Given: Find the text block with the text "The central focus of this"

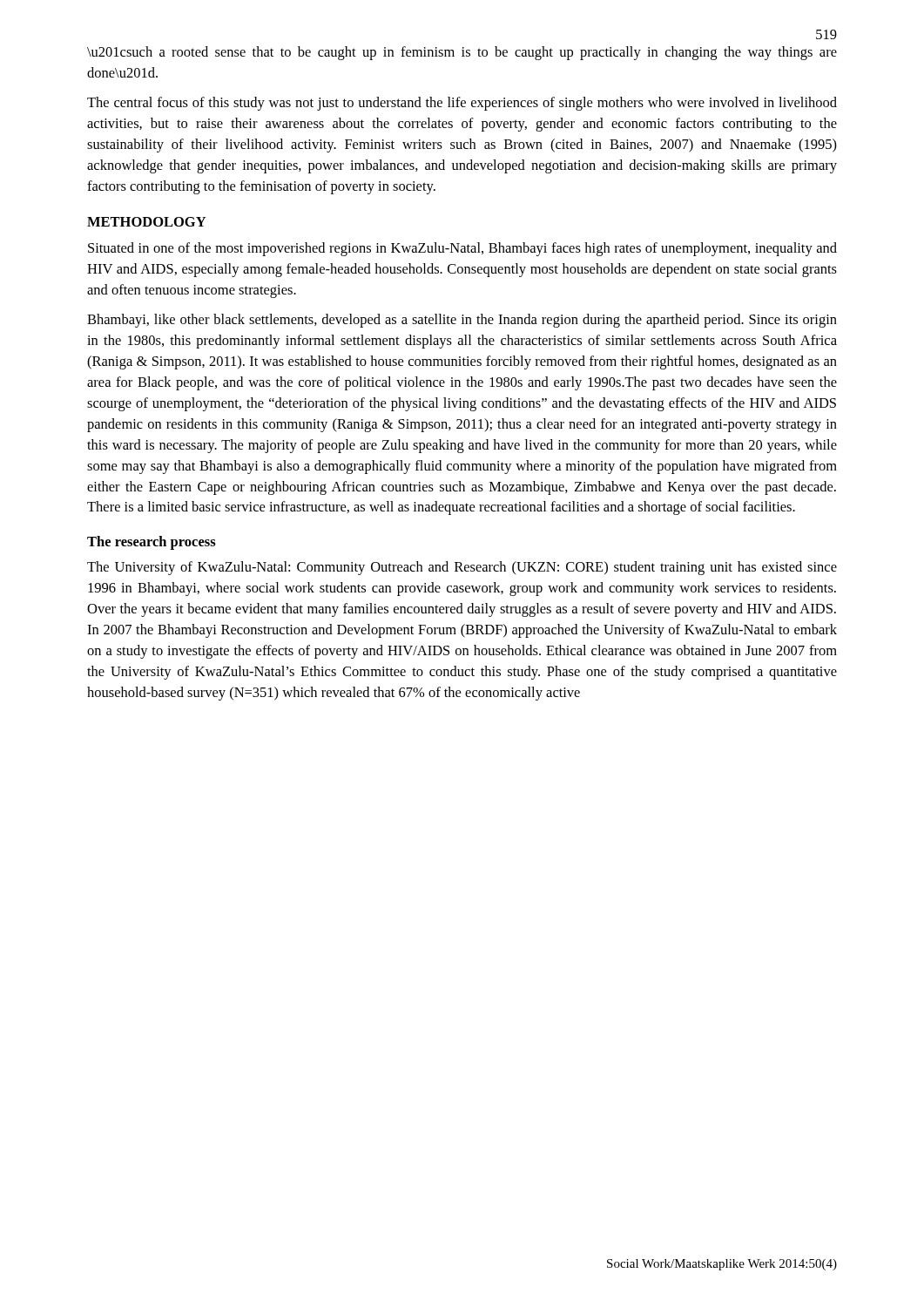Looking at the screenshot, I should coord(462,144).
